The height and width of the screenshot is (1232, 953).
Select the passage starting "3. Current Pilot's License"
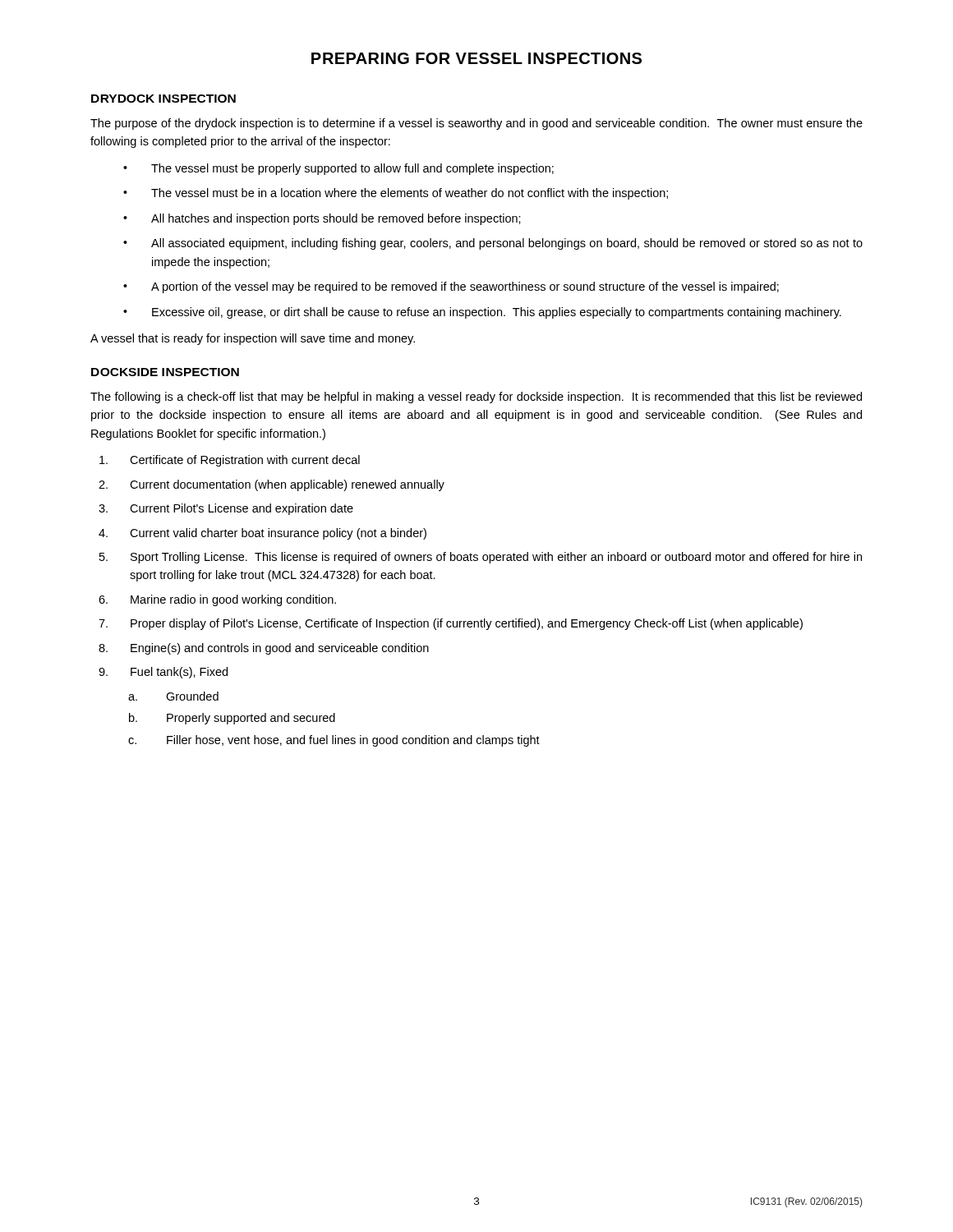pos(226,509)
